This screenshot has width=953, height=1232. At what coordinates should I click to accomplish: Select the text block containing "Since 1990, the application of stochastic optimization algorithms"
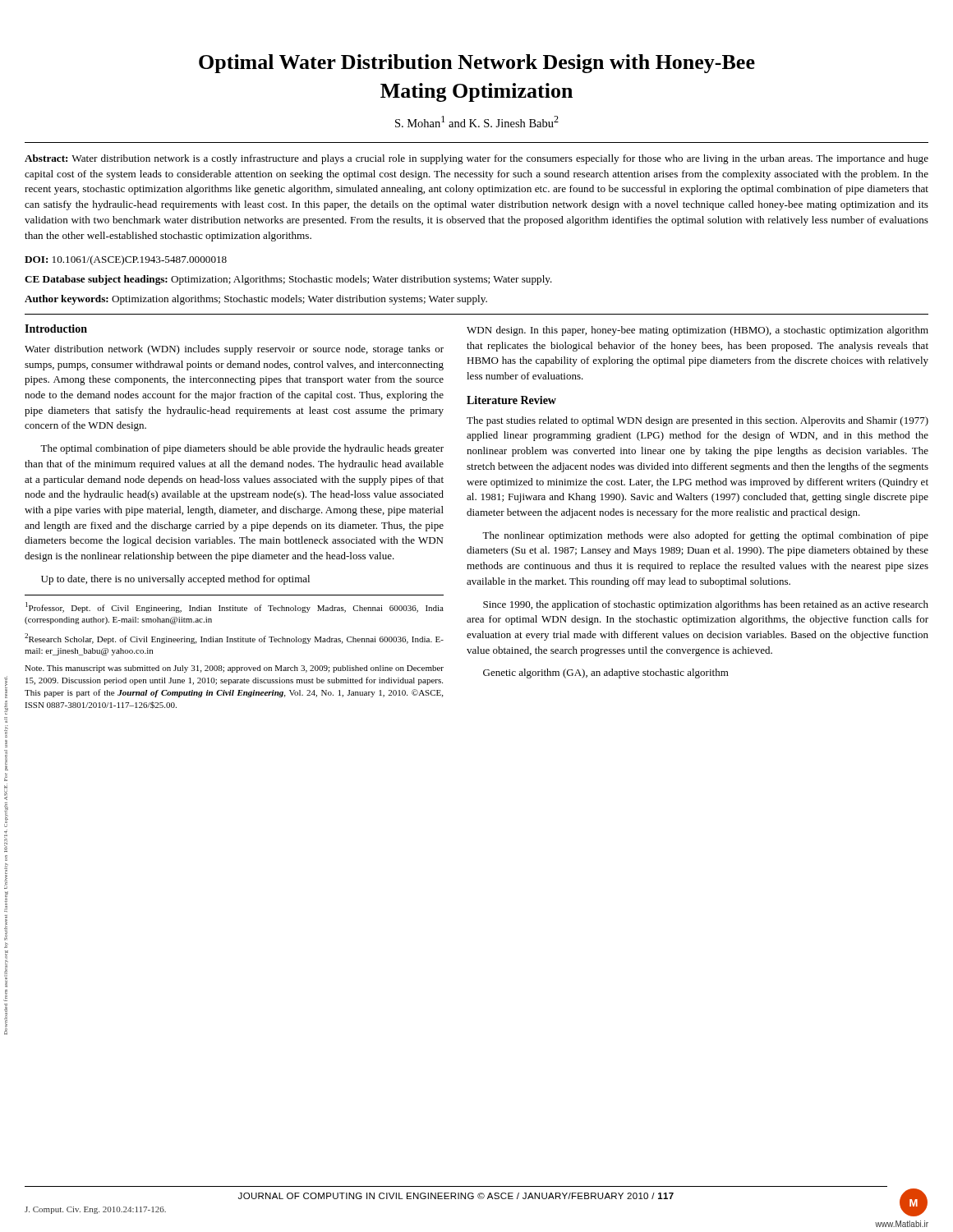pos(698,627)
